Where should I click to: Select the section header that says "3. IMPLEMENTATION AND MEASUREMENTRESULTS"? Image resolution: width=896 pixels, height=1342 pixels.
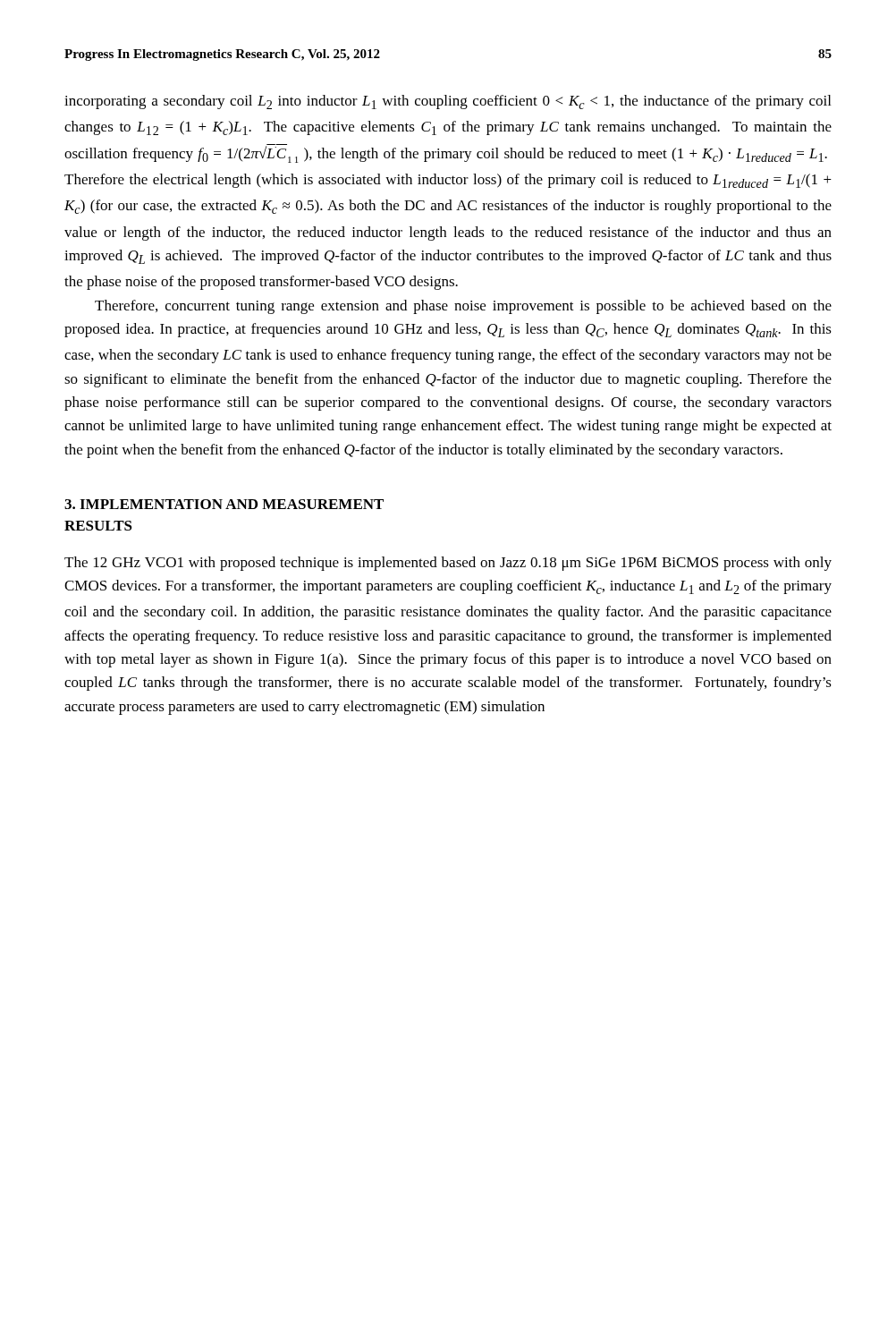224,515
